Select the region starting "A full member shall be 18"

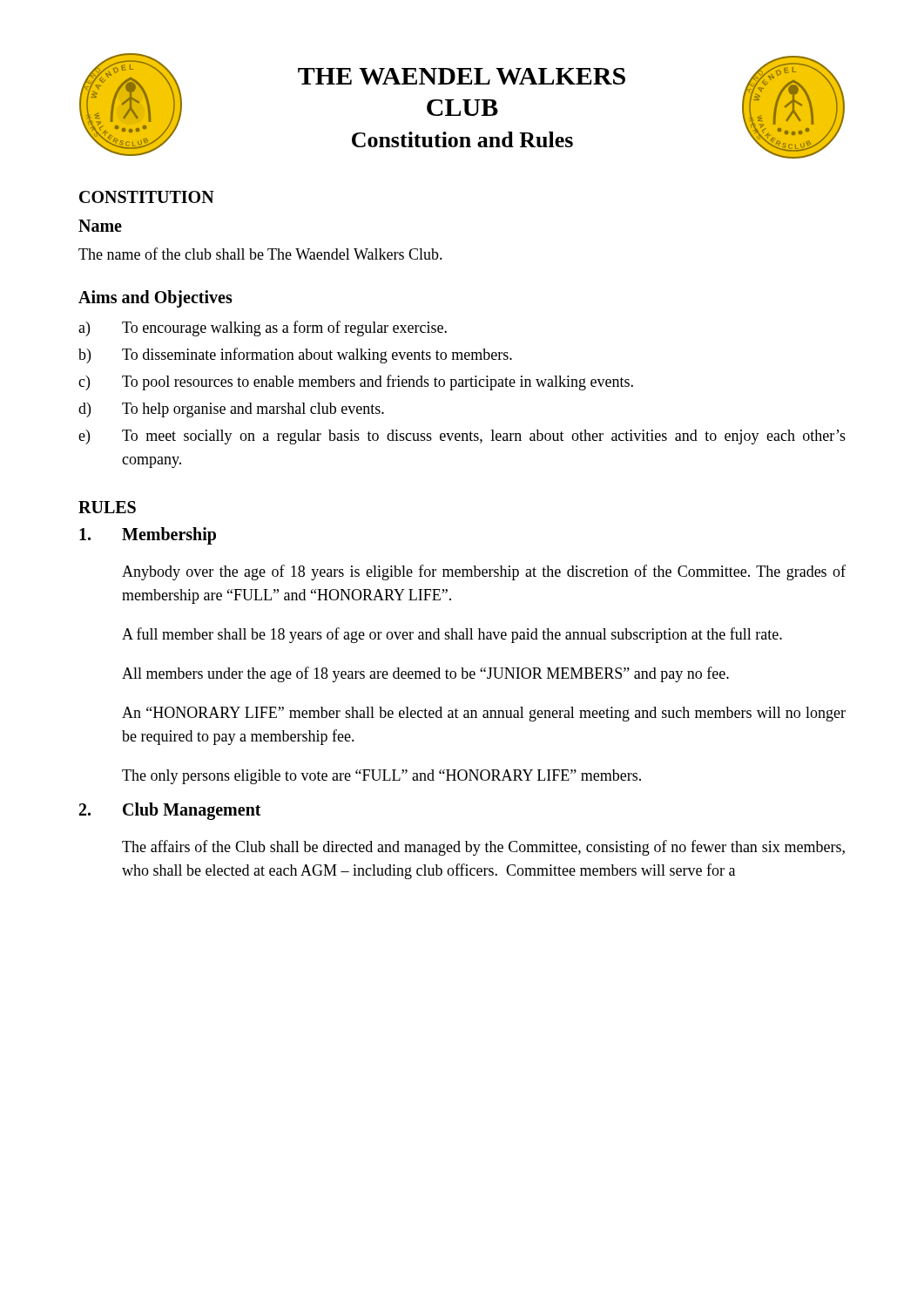(x=484, y=635)
